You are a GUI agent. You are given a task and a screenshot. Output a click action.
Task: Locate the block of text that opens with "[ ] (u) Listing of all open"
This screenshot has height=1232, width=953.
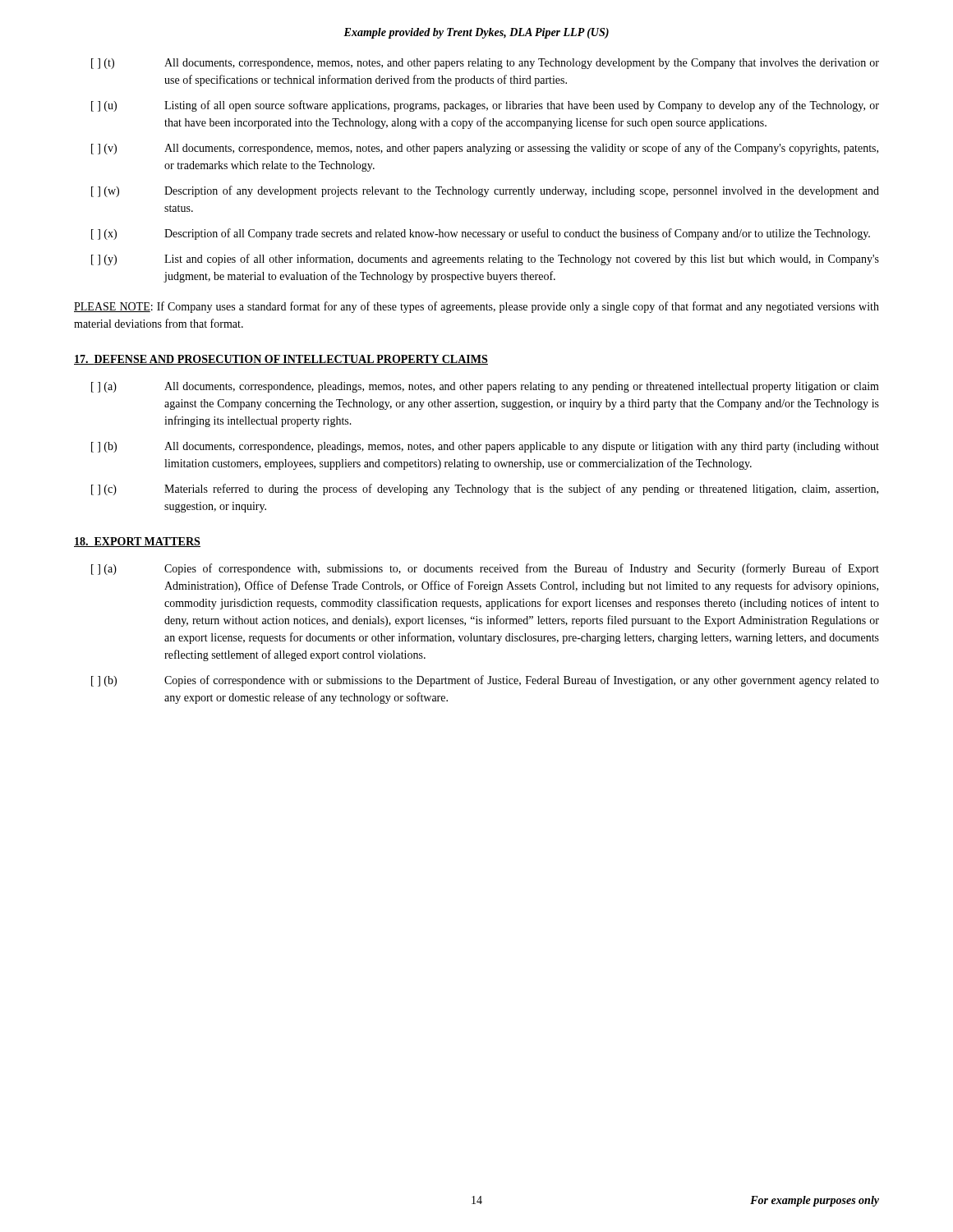coord(476,114)
